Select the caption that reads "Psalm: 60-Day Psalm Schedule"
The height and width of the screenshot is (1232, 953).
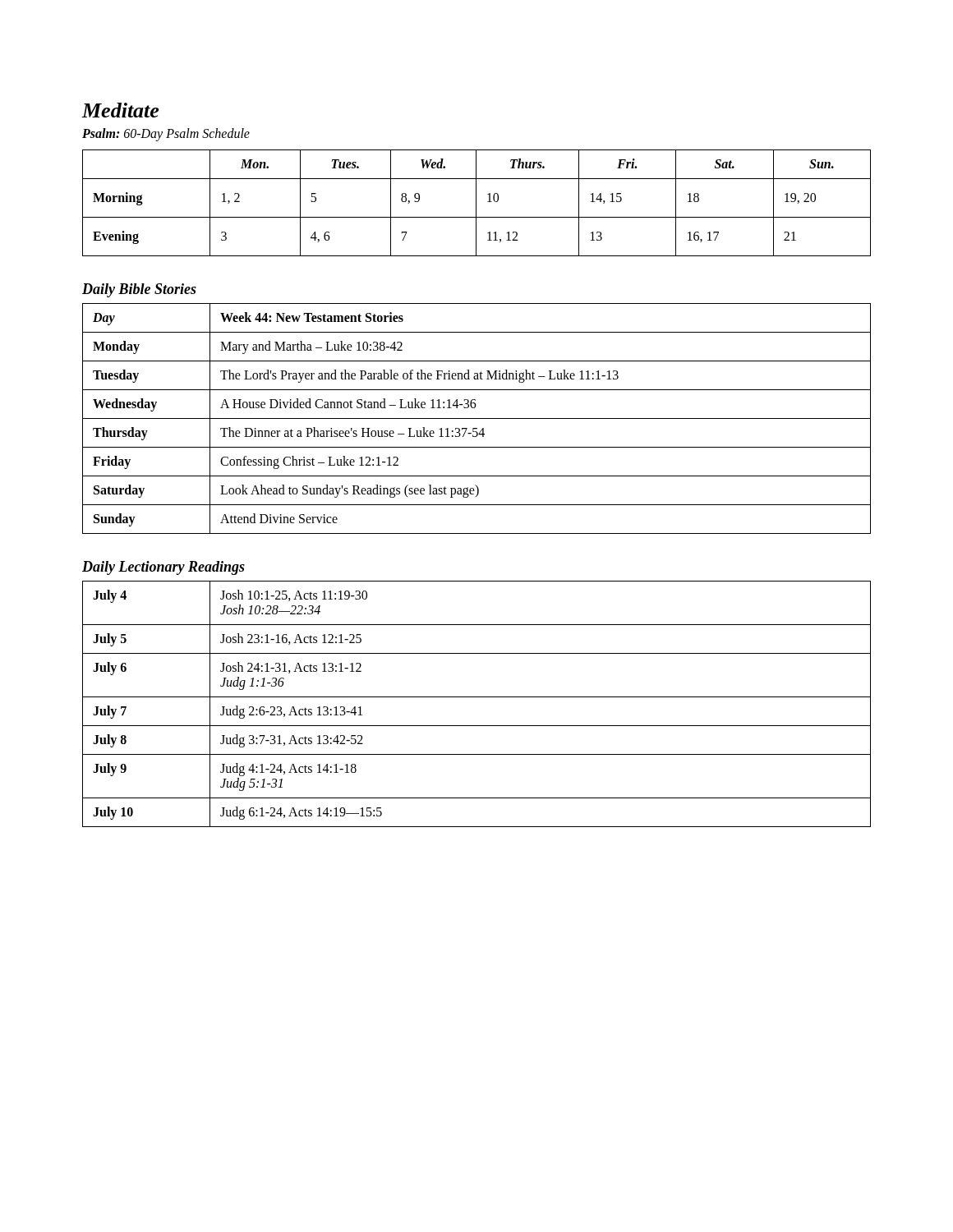point(166,133)
